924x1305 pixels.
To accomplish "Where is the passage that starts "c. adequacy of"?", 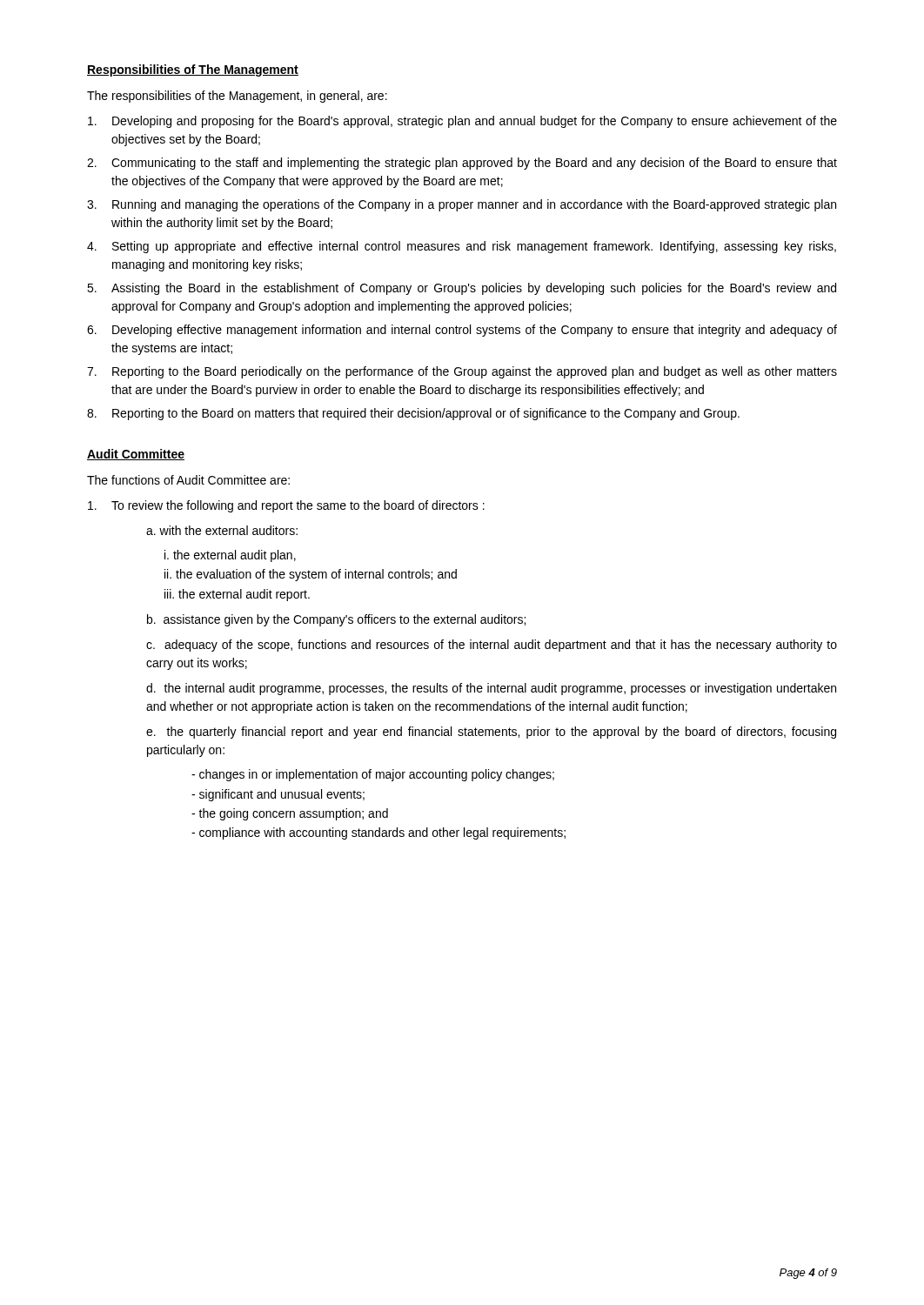I will pyautogui.click(x=492, y=654).
